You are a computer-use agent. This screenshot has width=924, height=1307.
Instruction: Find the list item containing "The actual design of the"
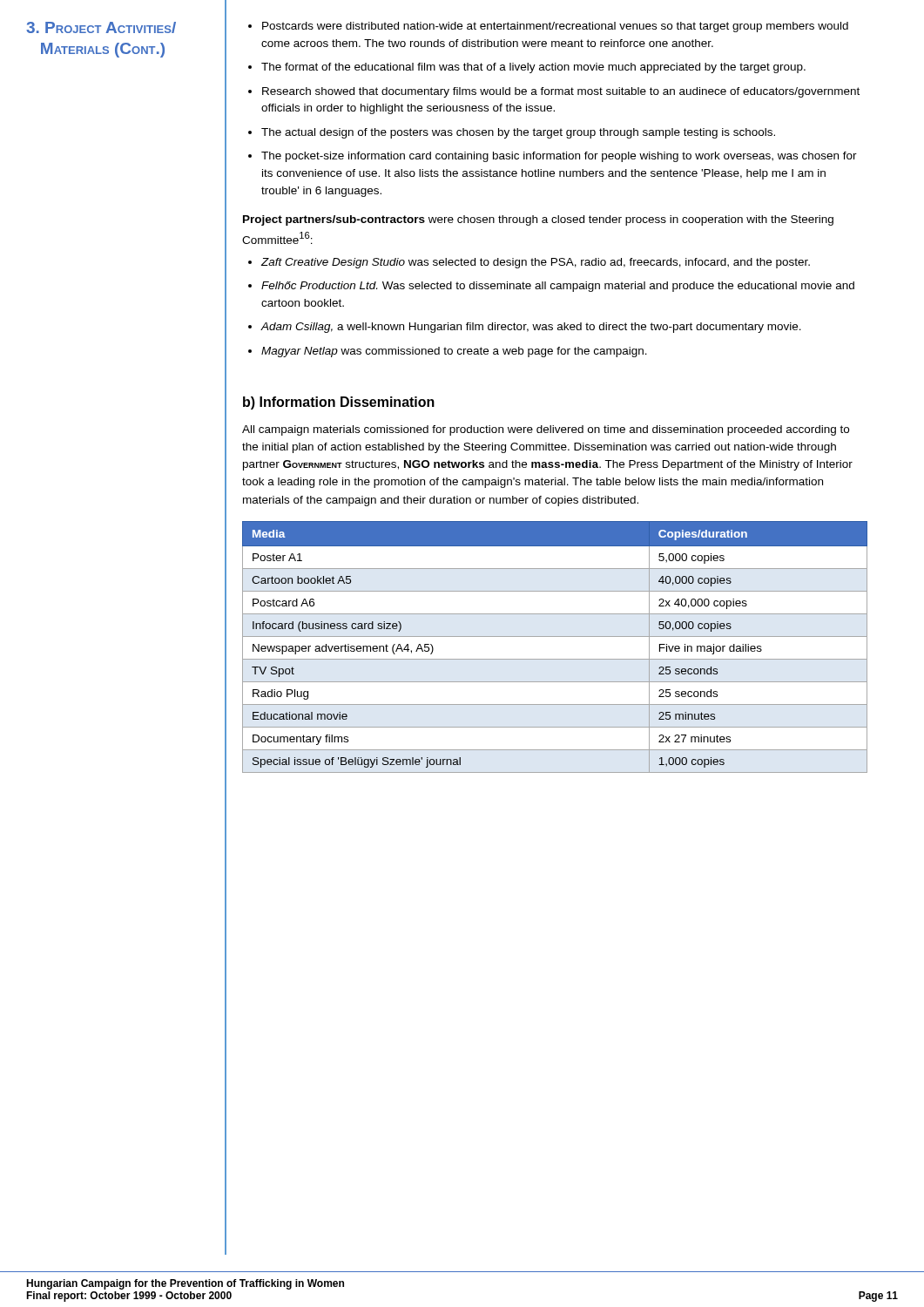[x=519, y=132]
